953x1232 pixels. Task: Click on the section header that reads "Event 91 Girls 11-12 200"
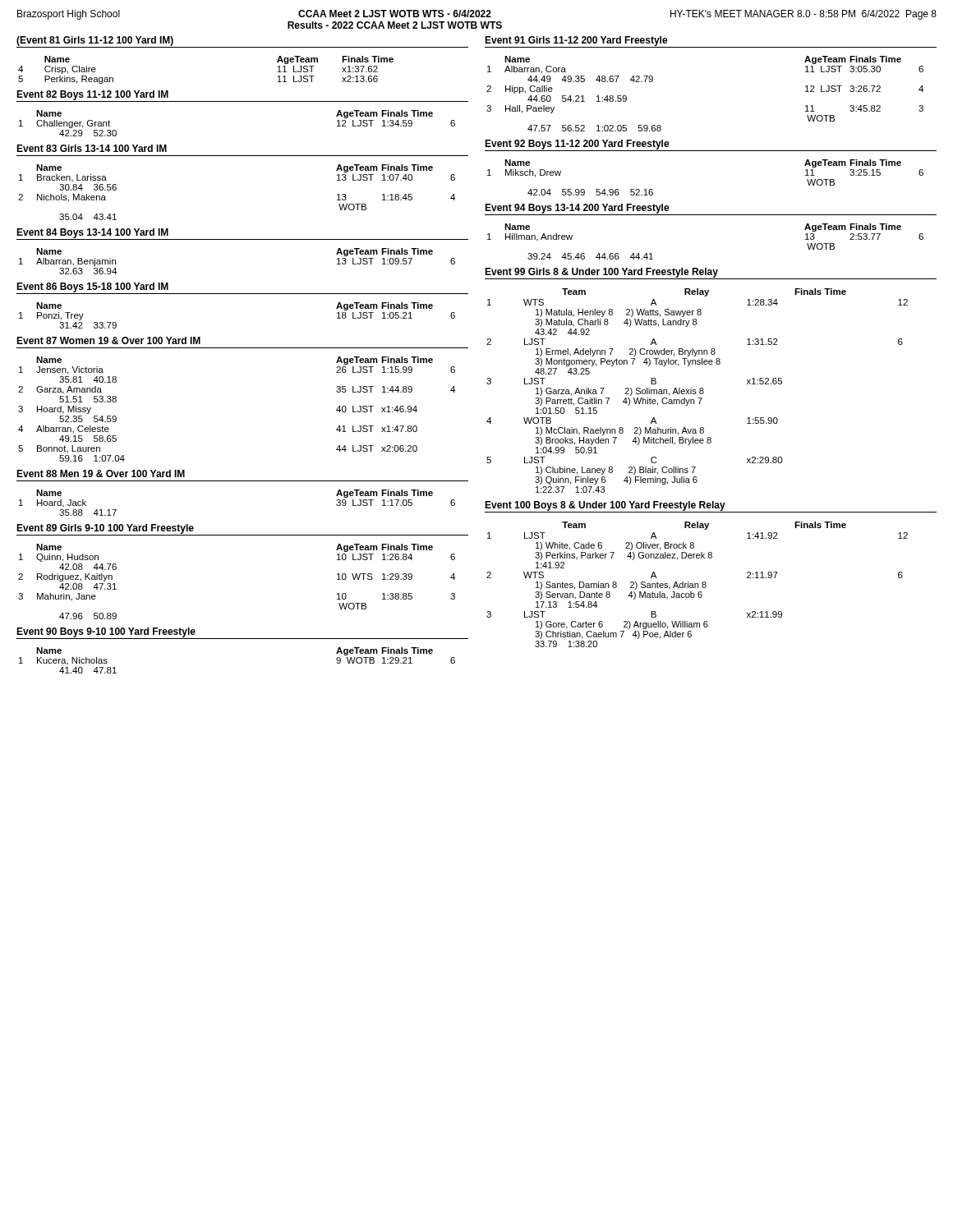point(711,41)
